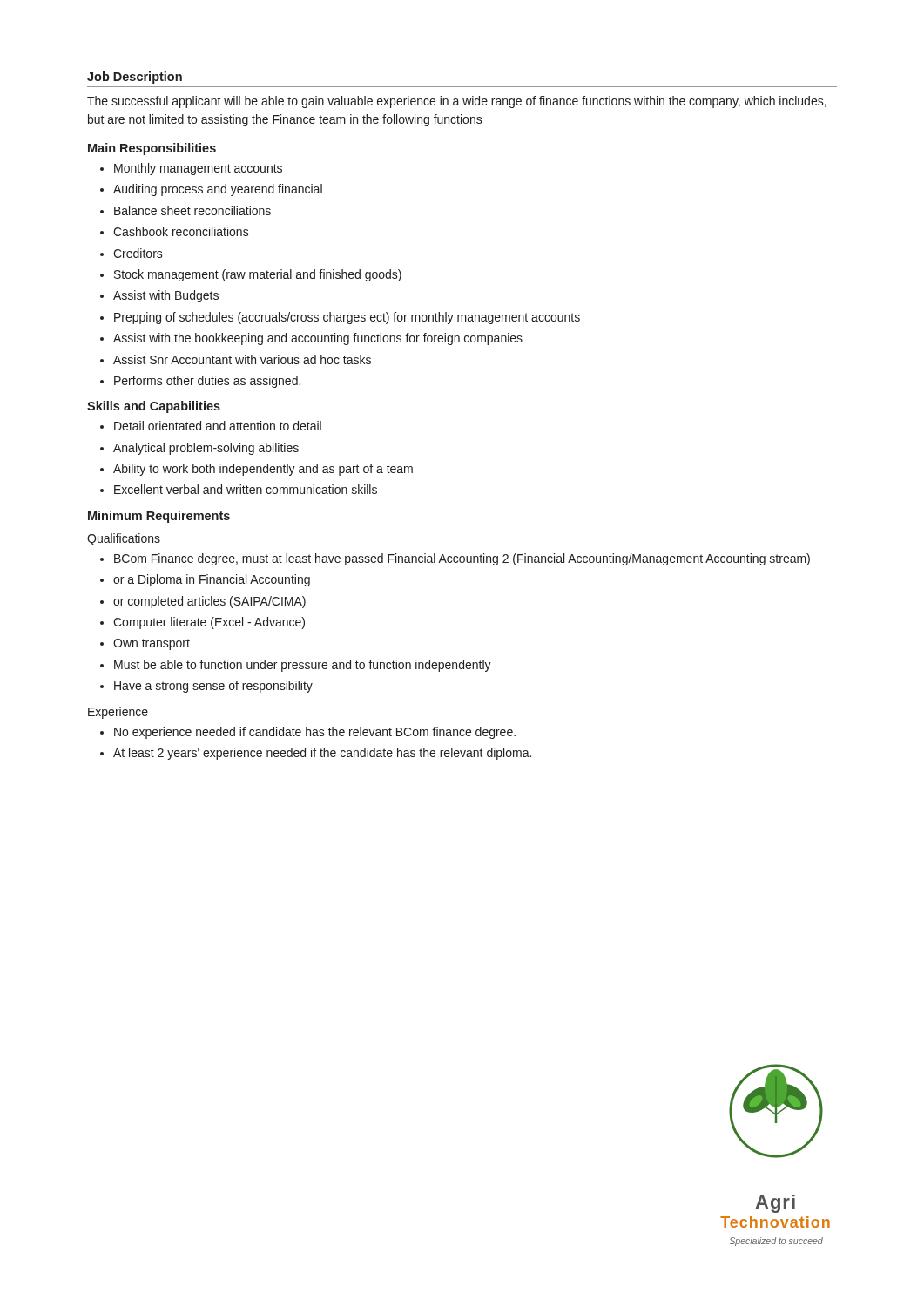Locate the list item containing "Assist with the"
Viewport: 924px width, 1307px height.
(318, 338)
